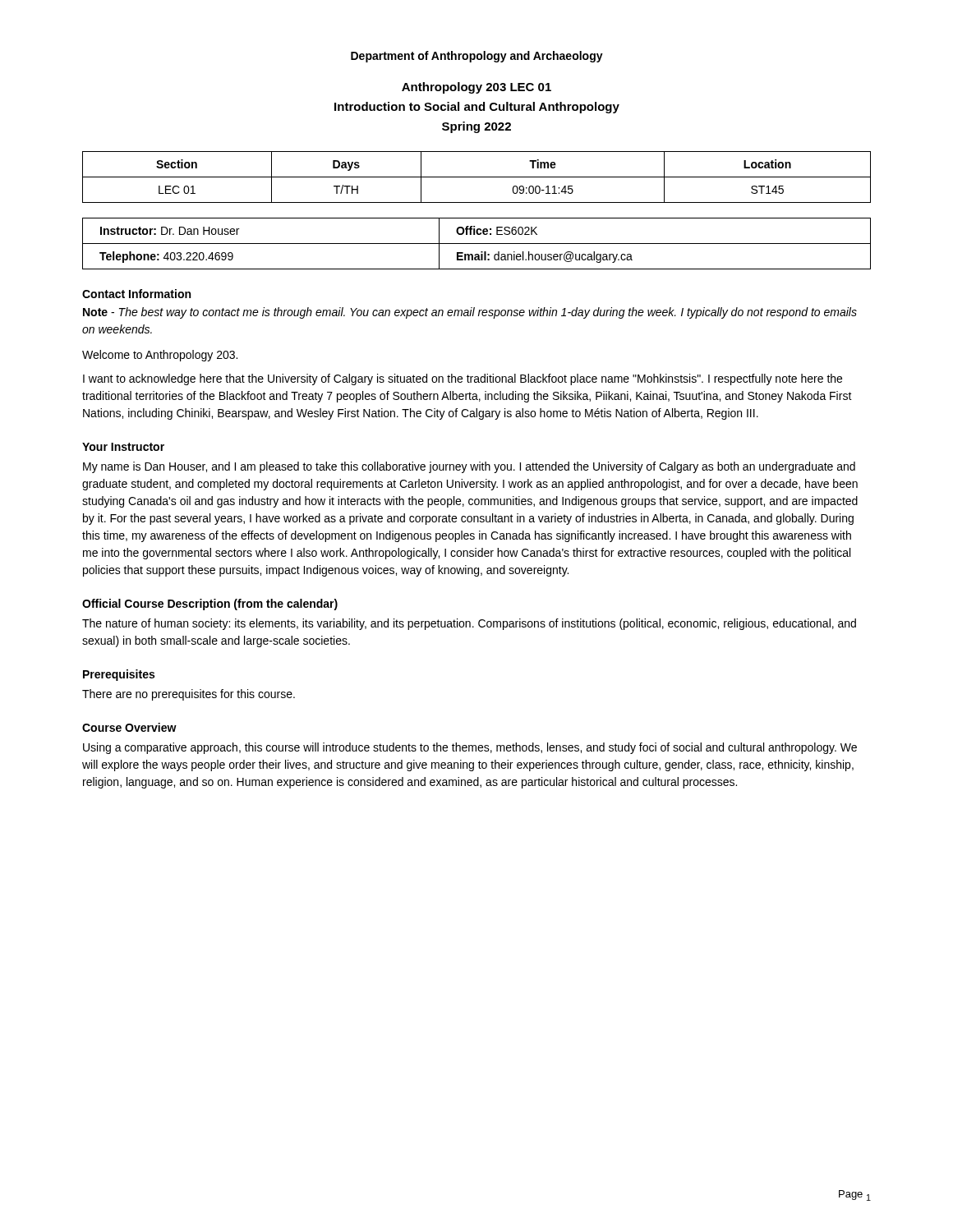Select the section header that says "Official Course Description (from the calendar)"
This screenshot has height=1232, width=953.
210,604
